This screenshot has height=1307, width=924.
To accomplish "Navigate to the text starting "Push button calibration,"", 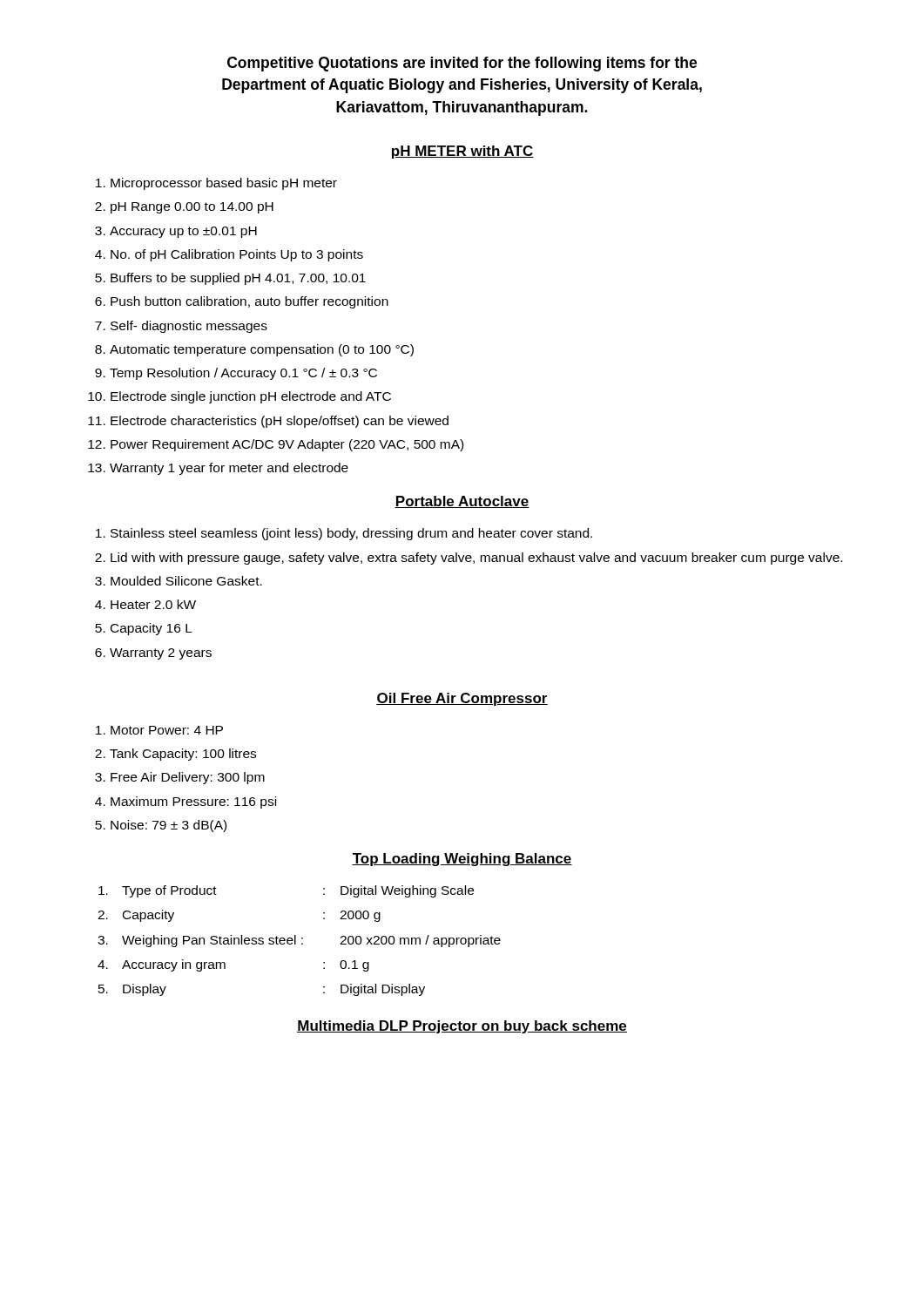I will [249, 301].
